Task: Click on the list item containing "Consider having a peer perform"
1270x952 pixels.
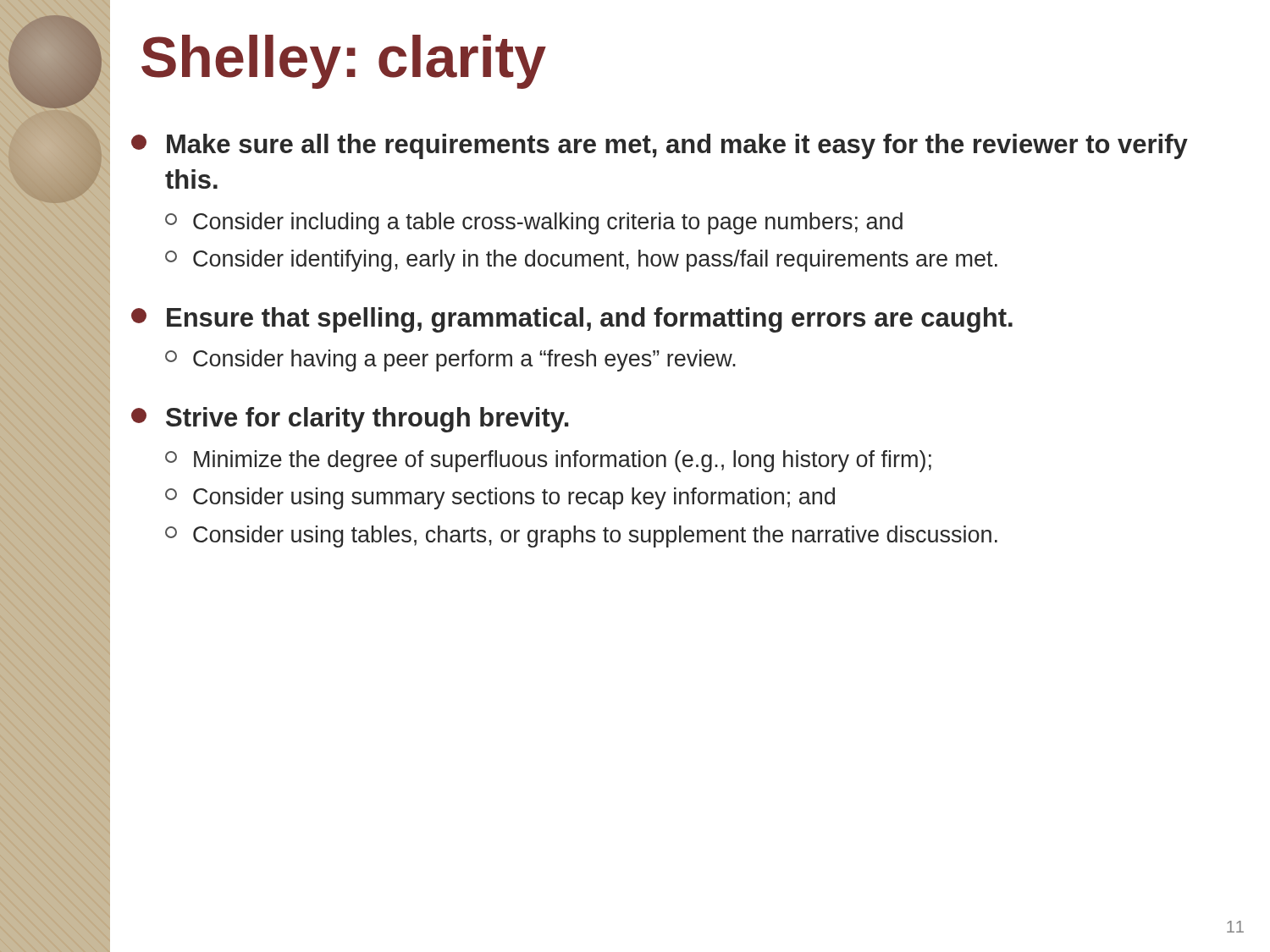Action: (451, 359)
